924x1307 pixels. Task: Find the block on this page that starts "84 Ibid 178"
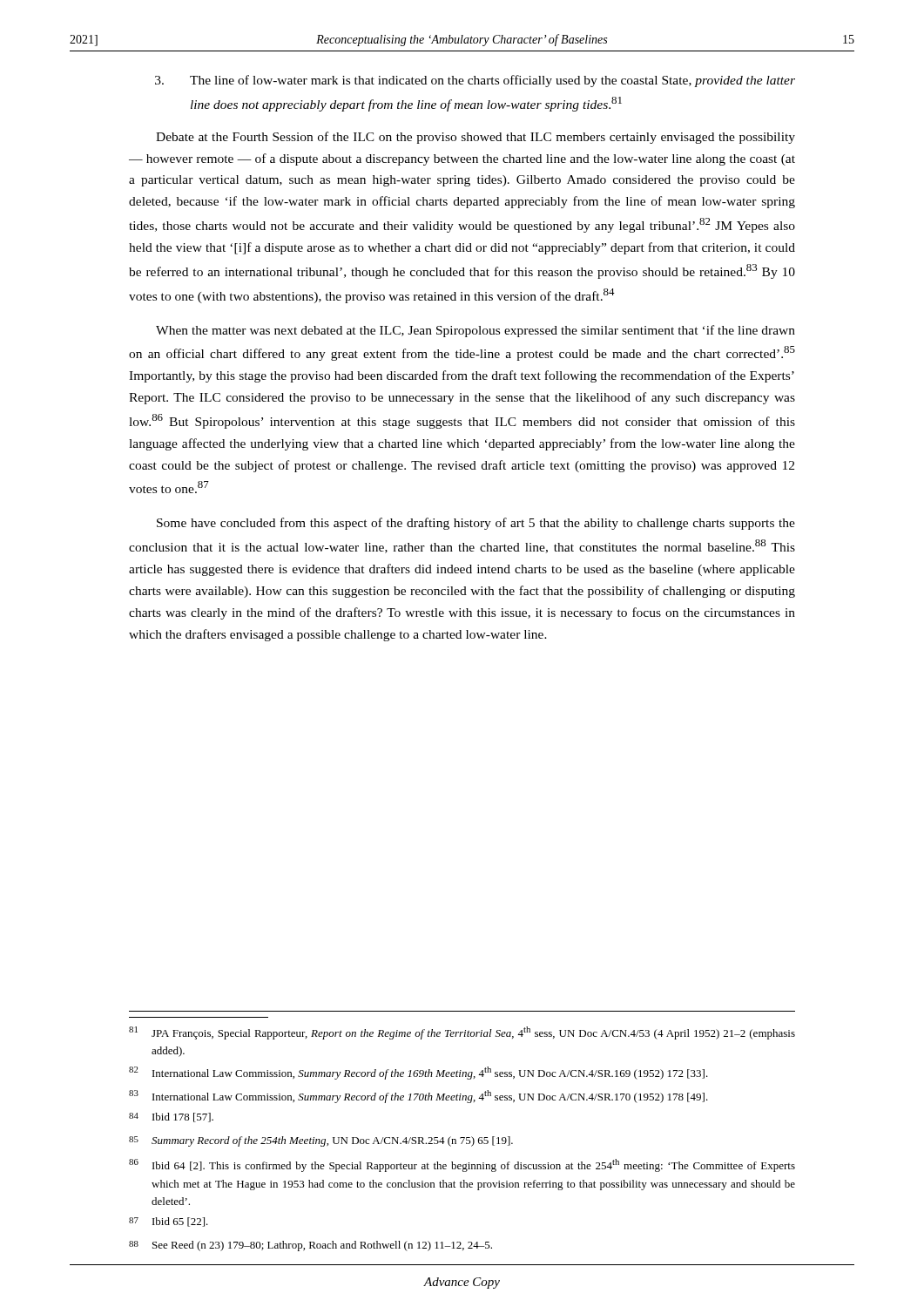click(171, 1117)
